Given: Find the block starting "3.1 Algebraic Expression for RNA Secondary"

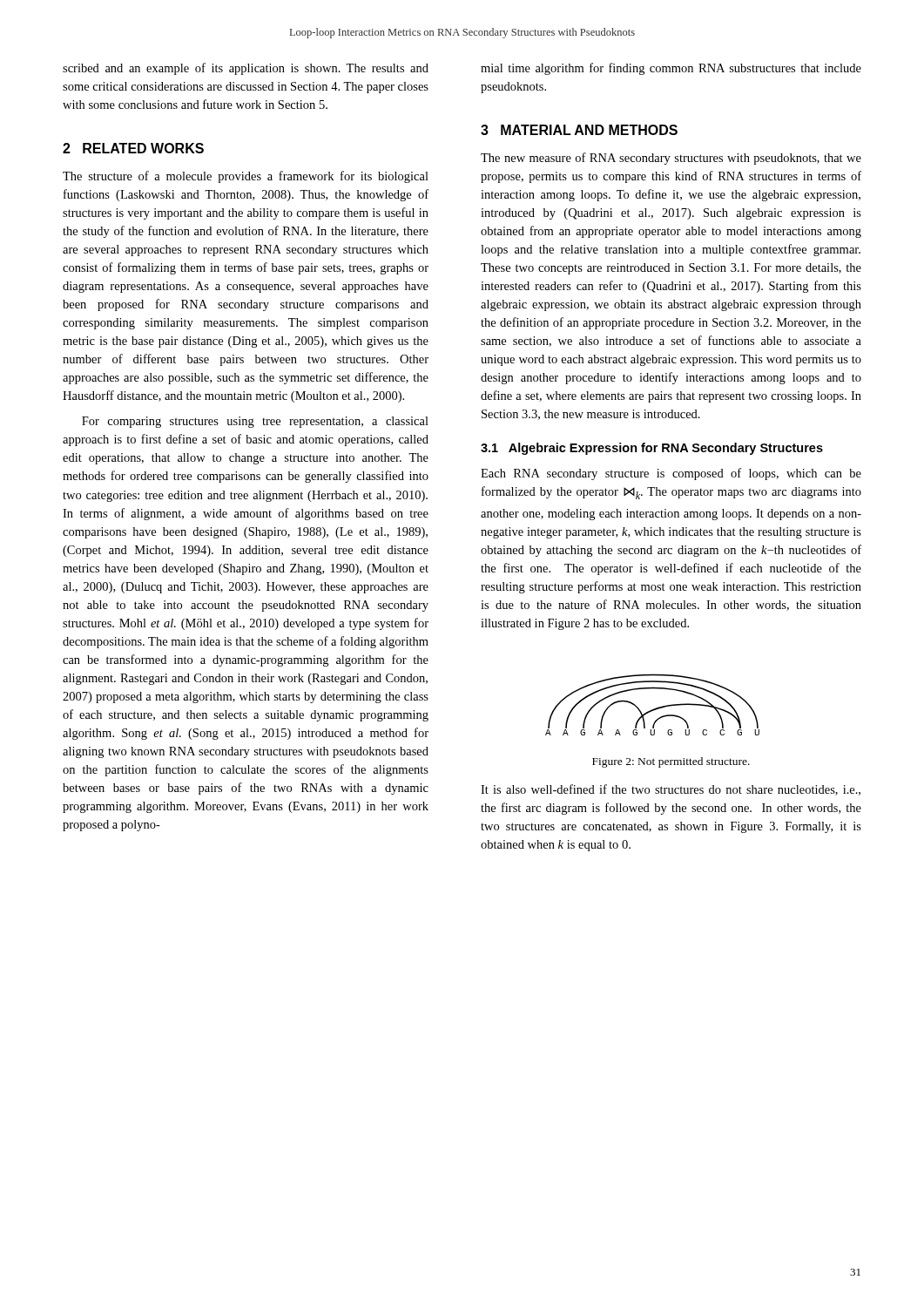Looking at the screenshot, I should pos(652,448).
